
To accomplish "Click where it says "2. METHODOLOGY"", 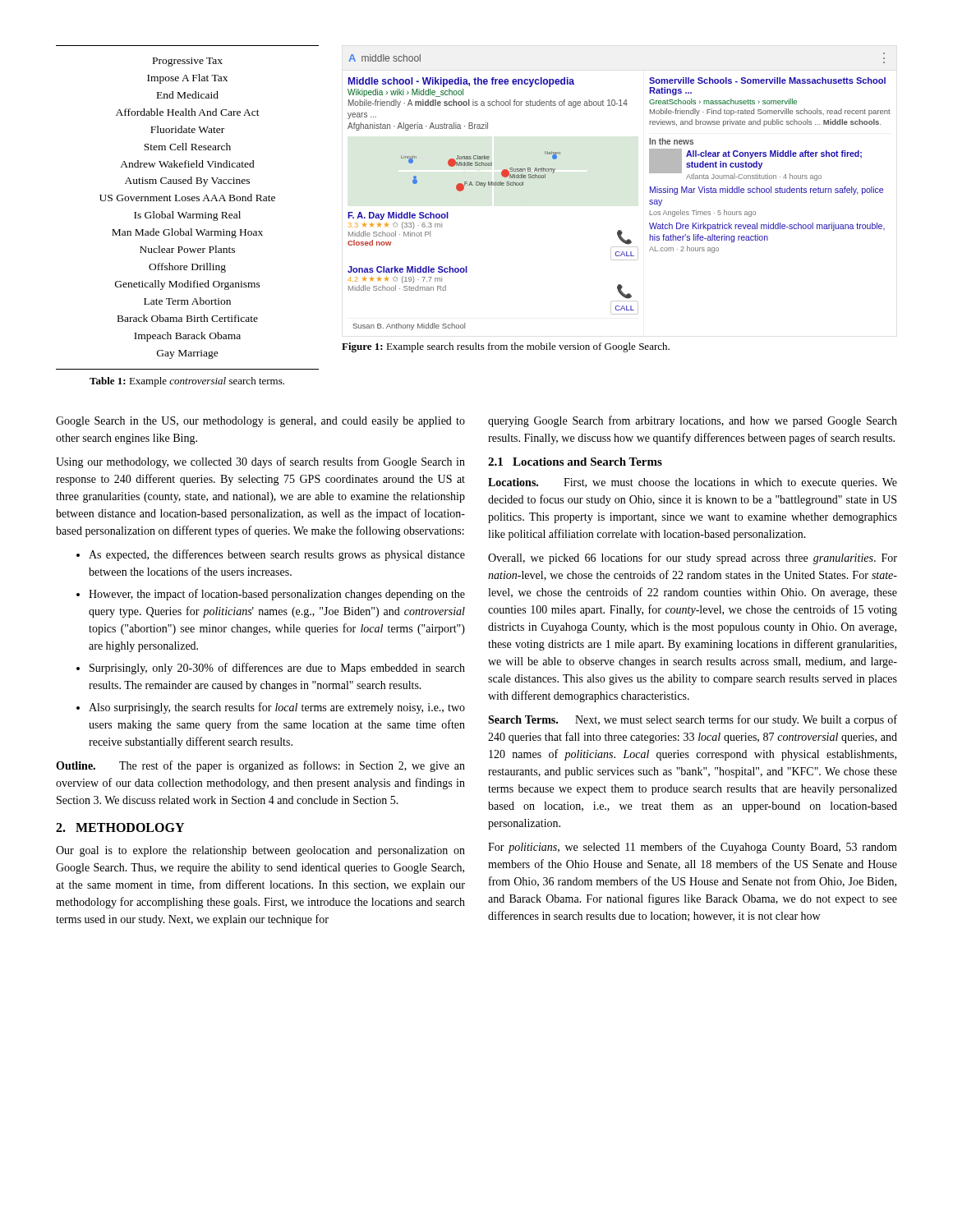I will pyautogui.click(x=120, y=827).
